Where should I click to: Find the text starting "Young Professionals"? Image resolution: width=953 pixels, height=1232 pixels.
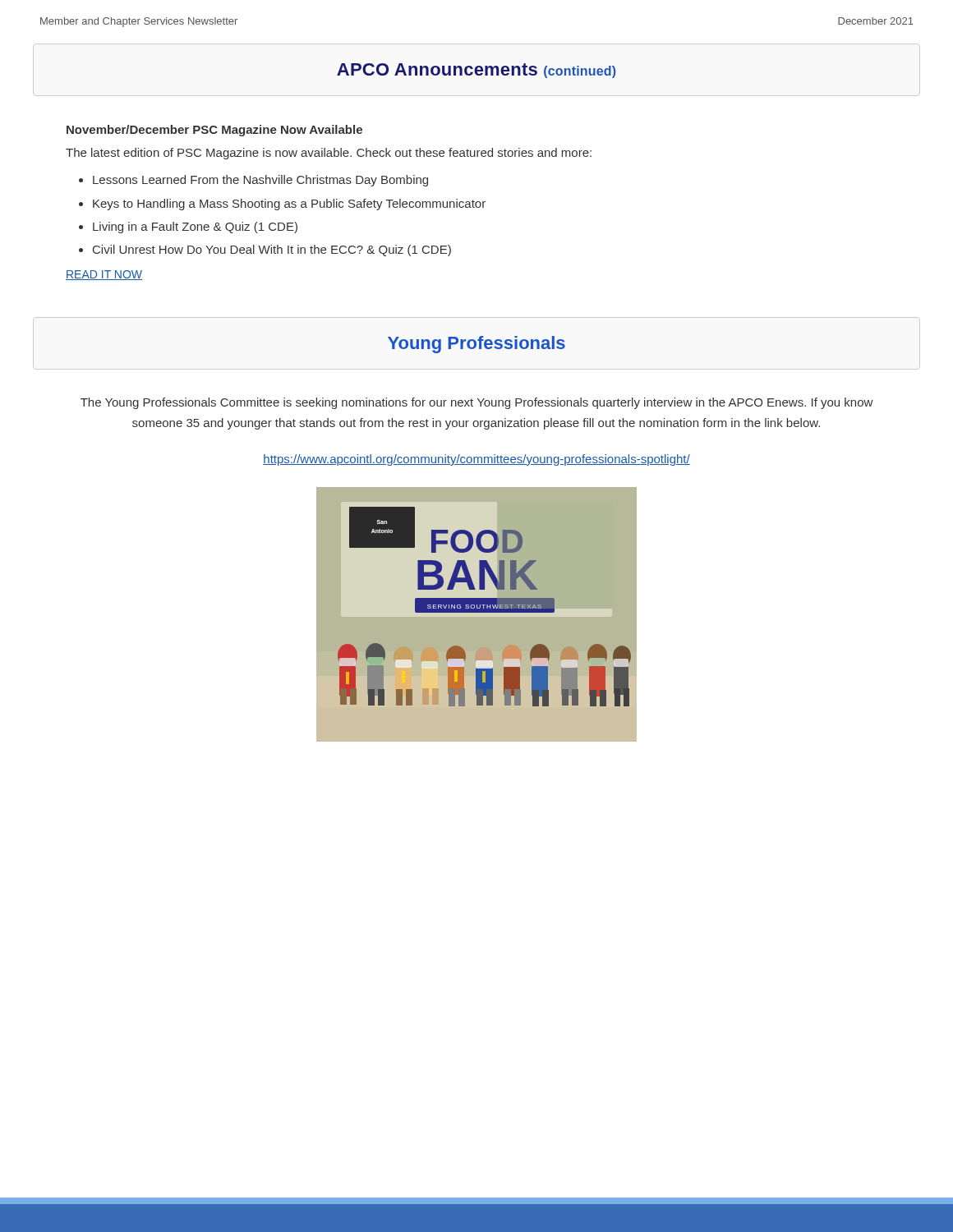tap(476, 343)
